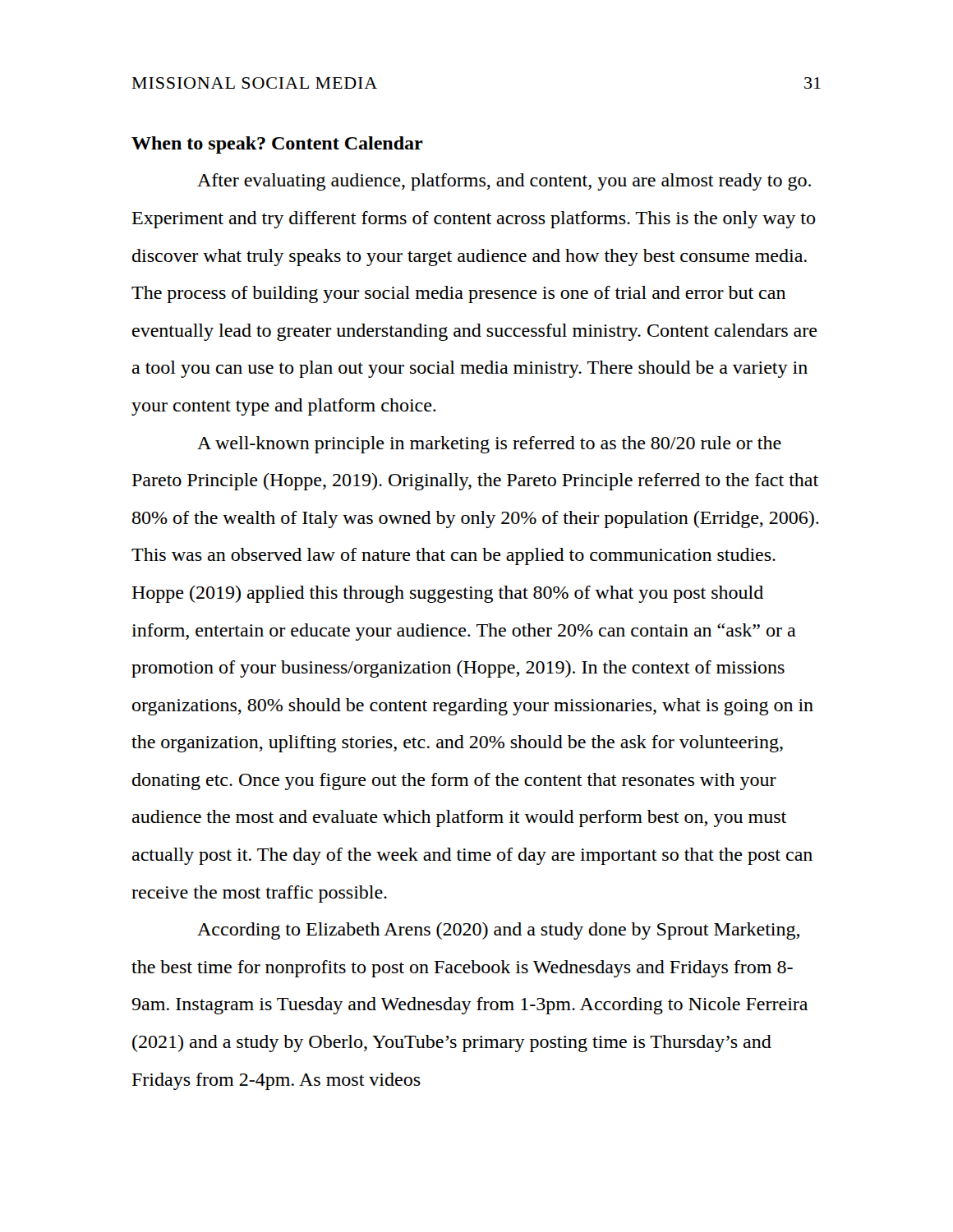The width and height of the screenshot is (953, 1232).
Task: Locate the element starting "After evaluating audience,"
Action: 474,293
